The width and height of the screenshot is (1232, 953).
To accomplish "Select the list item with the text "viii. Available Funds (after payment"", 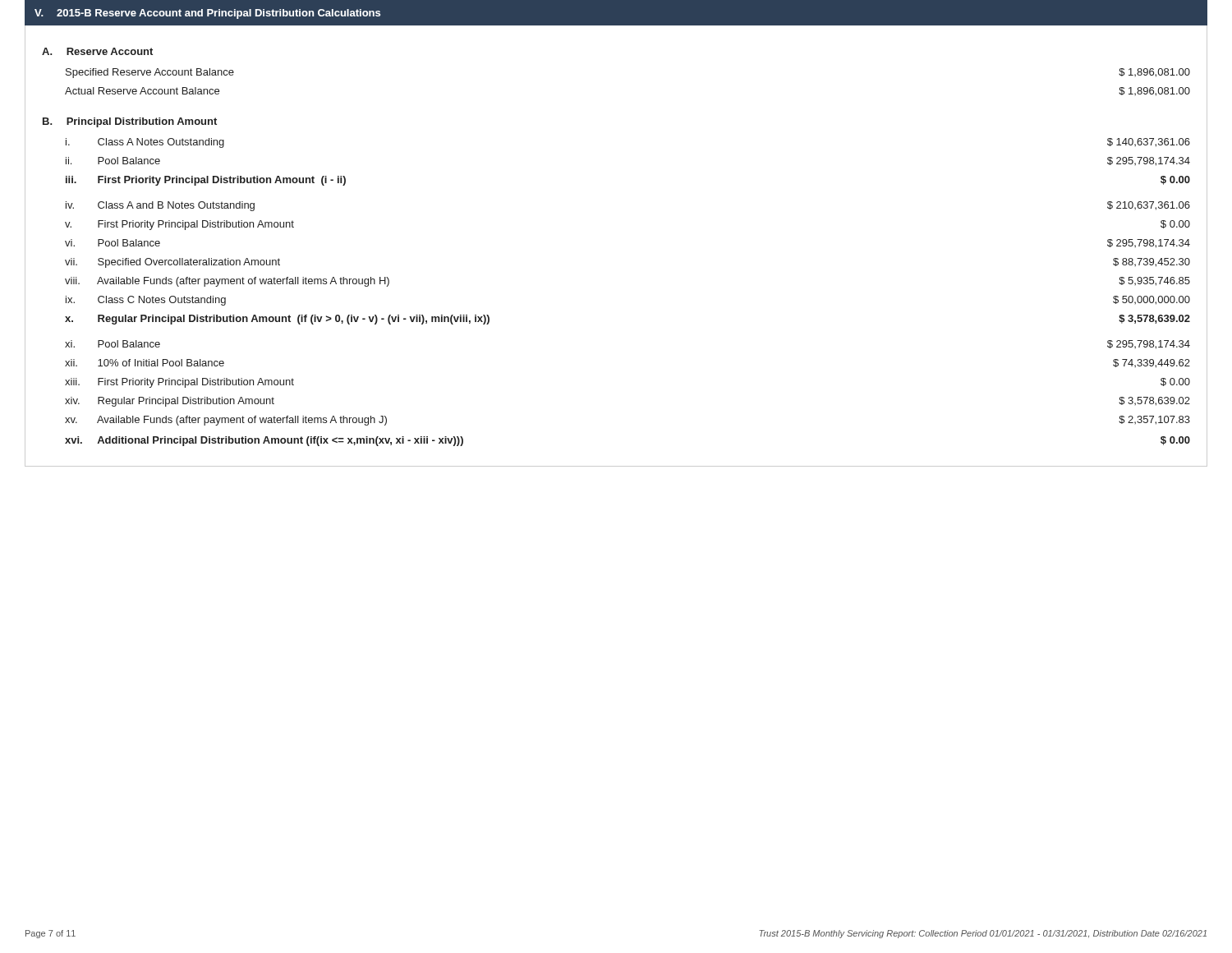I will [x=243, y=281].
